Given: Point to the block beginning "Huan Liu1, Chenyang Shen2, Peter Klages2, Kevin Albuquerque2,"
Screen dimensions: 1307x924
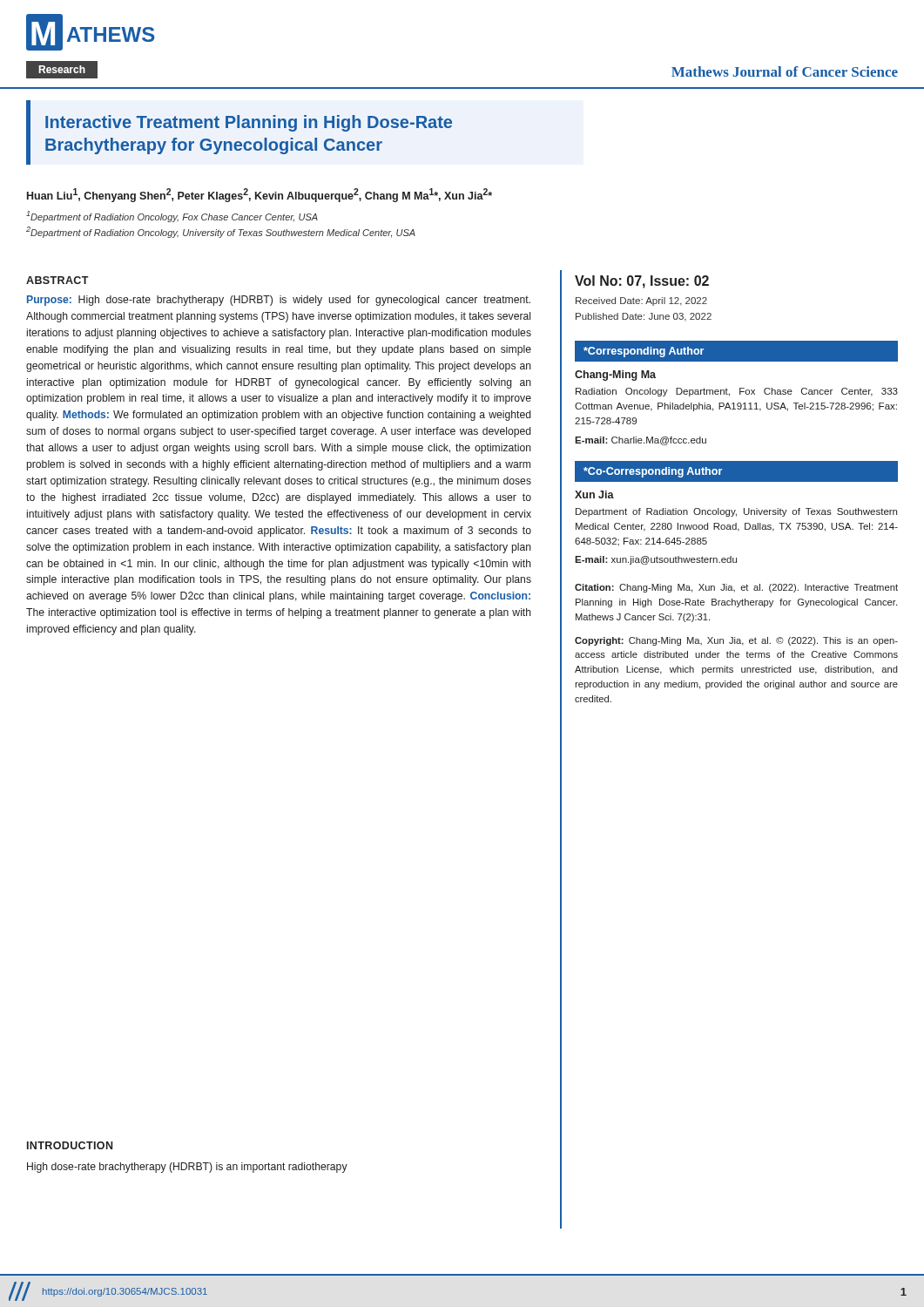Looking at the screenshot, I should (259, 195).
